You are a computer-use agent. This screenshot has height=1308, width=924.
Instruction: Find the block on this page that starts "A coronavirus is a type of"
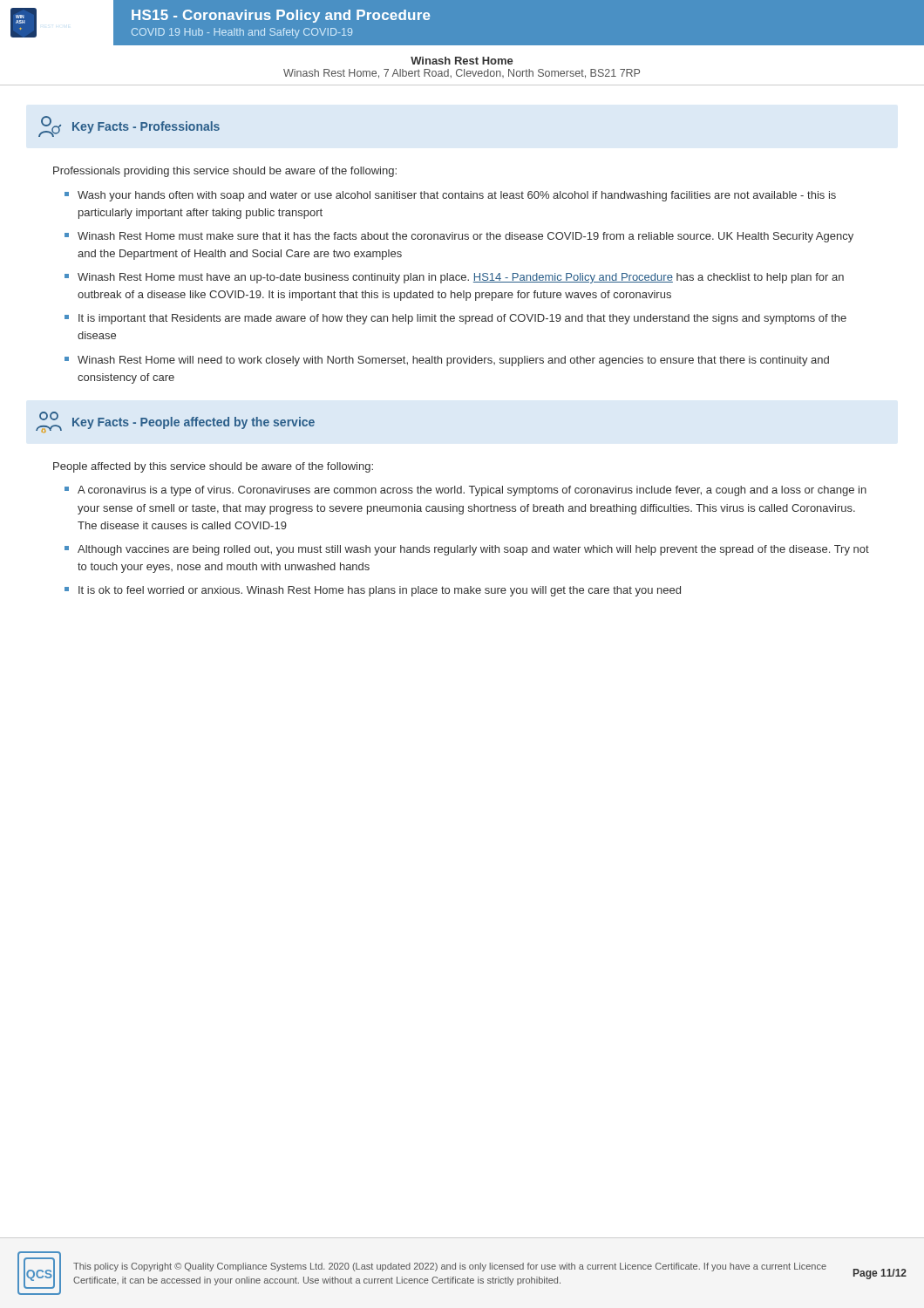[x=468, y=508]
